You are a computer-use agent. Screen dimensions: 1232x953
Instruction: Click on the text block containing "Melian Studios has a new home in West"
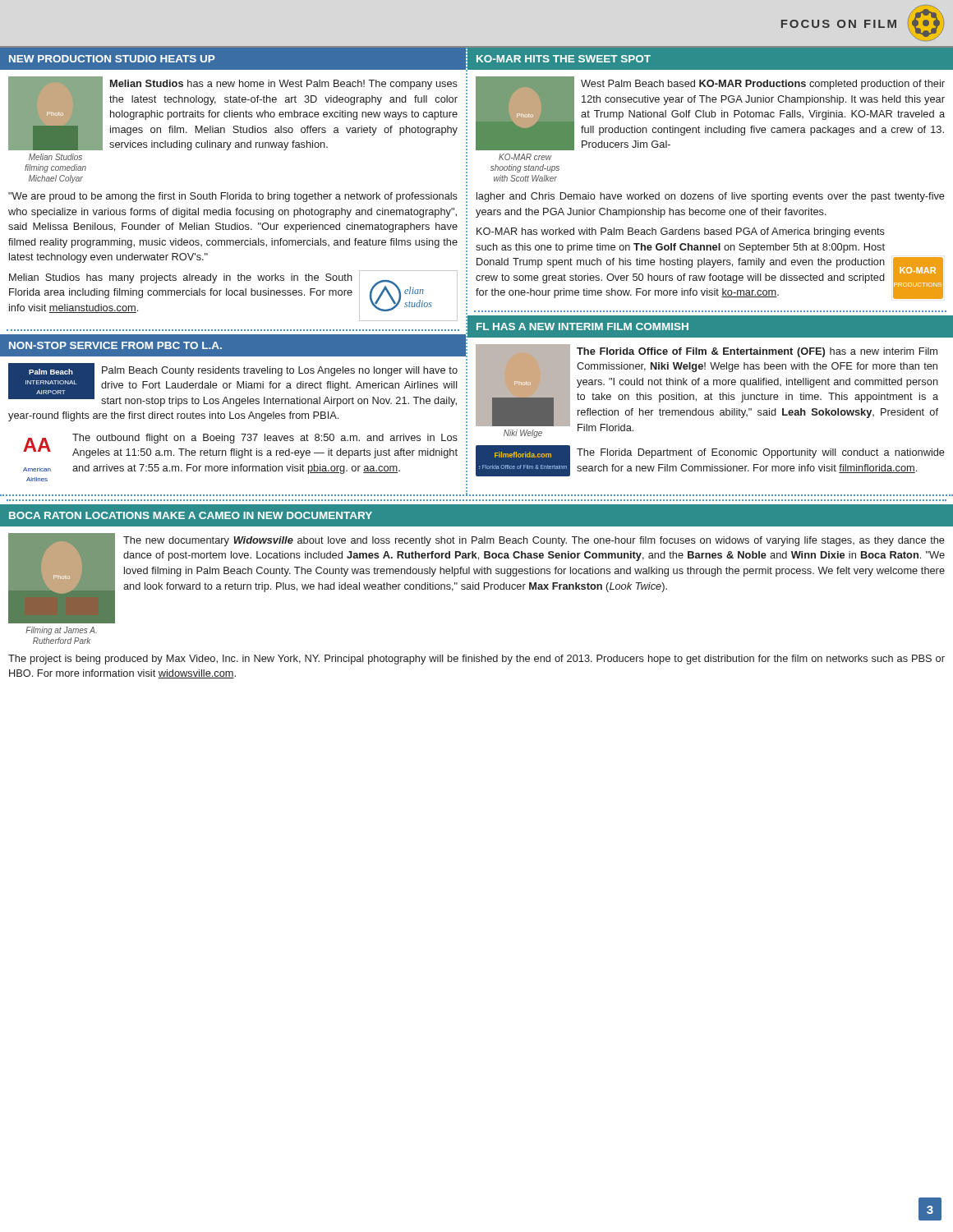(x=283, y=114)
